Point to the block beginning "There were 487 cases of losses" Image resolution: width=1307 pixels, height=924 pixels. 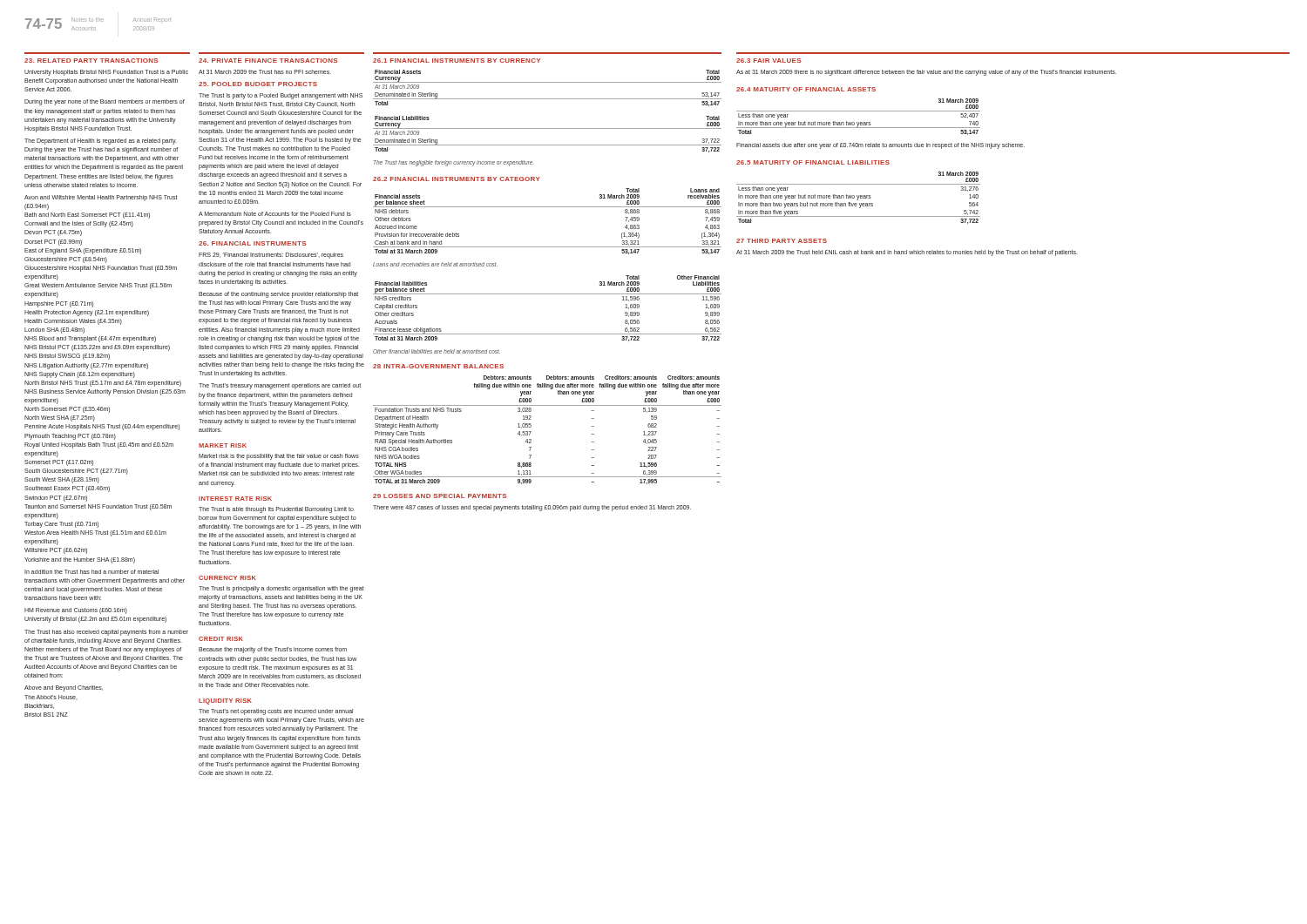tap(547, 508)
